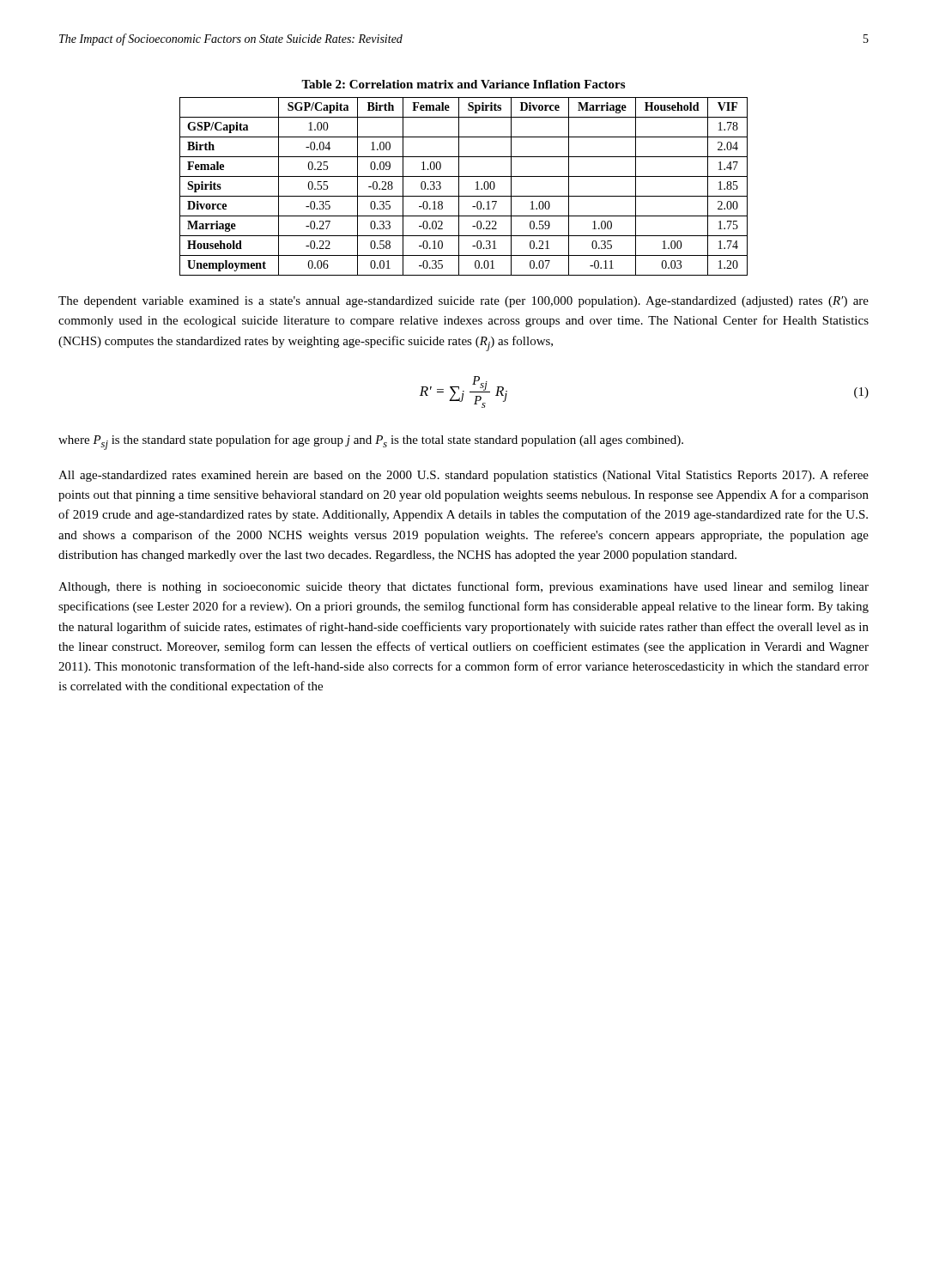The height and width of the screenshot is (1288, 927).
Task: Navigate to the passage starting "Although, there is nothing in"
Action: click(464, 636)
